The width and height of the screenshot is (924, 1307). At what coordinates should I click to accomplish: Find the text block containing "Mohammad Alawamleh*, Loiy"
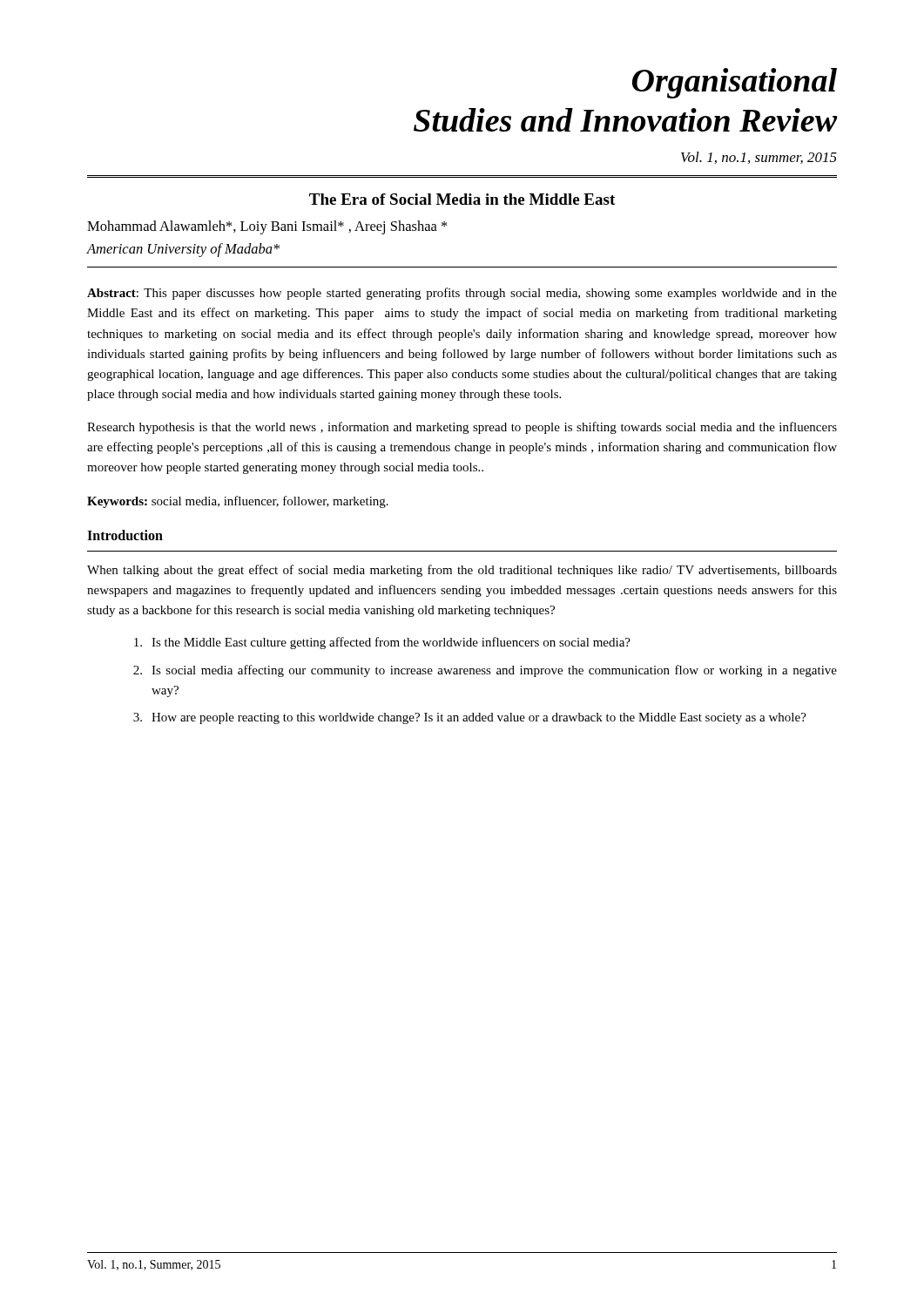tap(267, 226)
